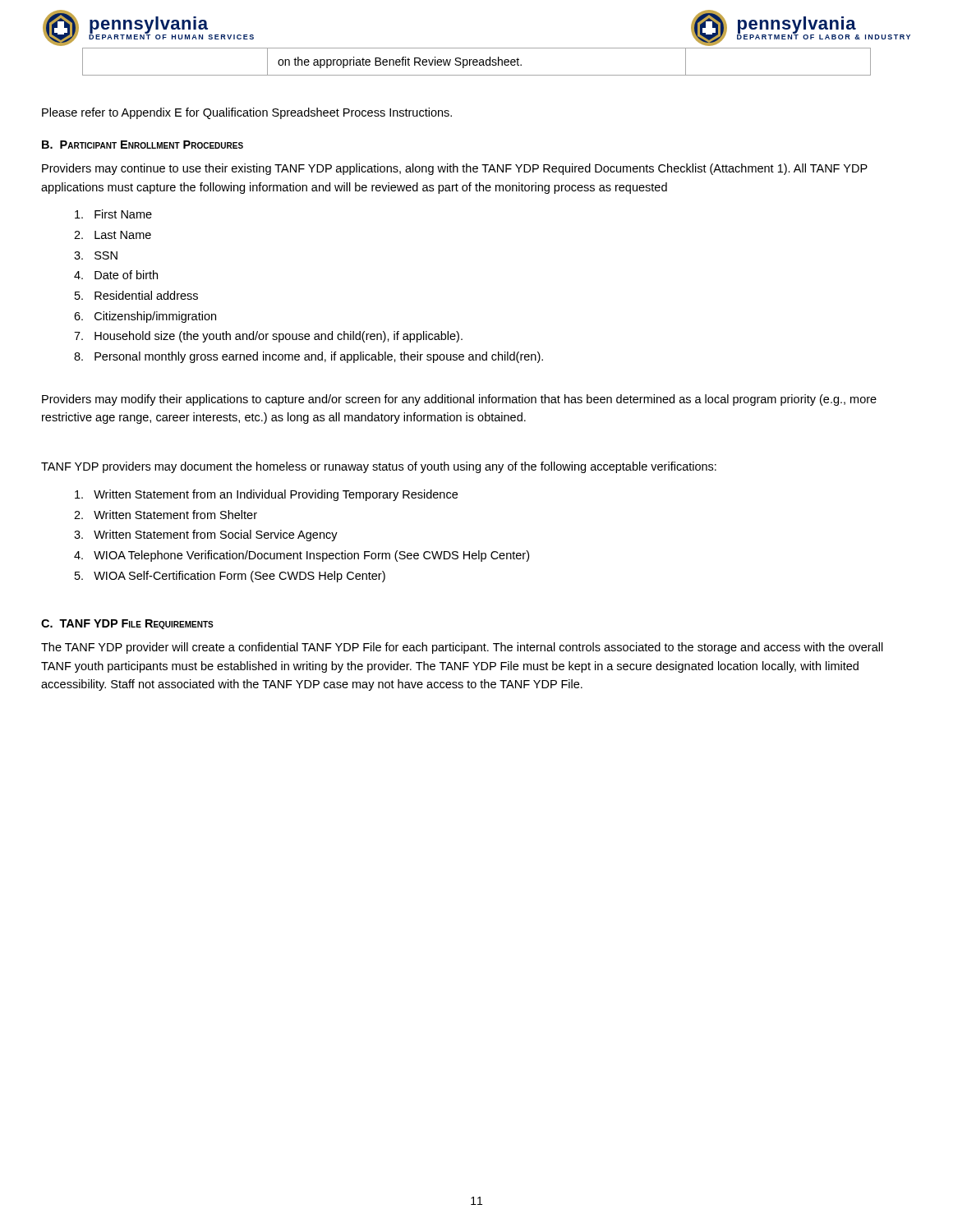
Task: Find the region starting "The TANF YDP provider will"
Action: pyautogui.click(x=462, y=666)
